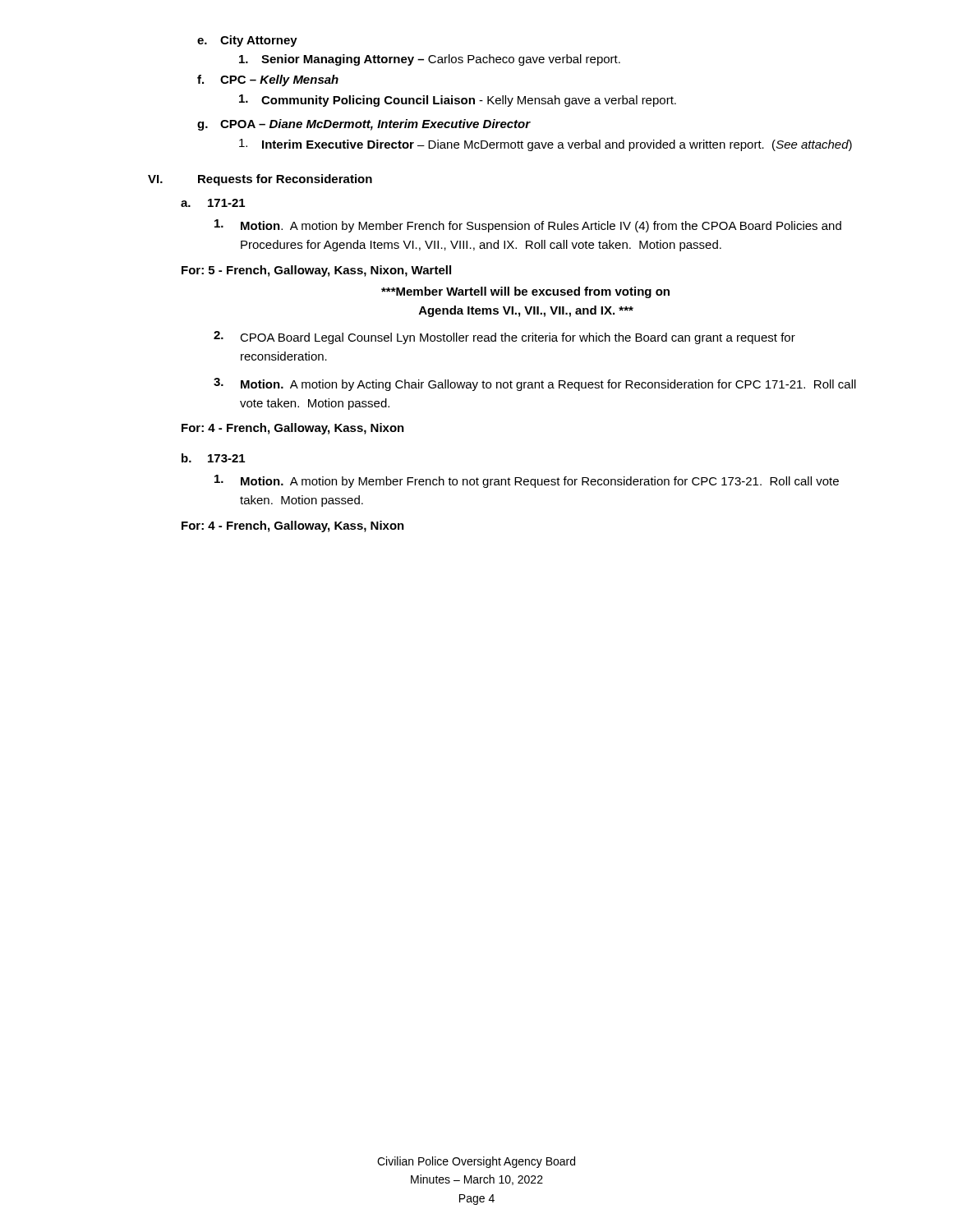Find the block on this page that starts "g. CPOA – Diane McDermott,"
This screenshot has height=1232, width=953.
click(x=364, y=123)
